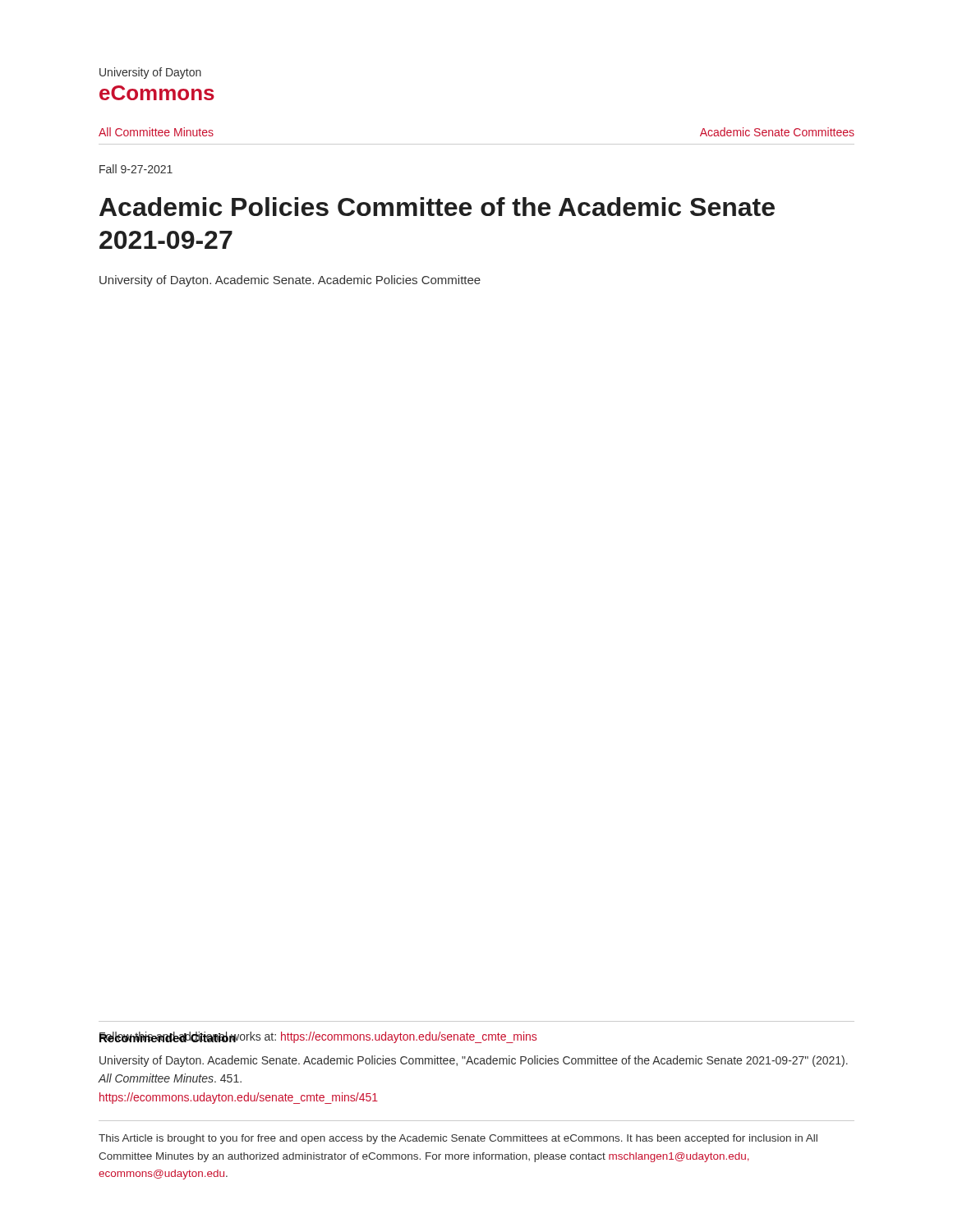Image resolution: width=953 pixels, height=1232 pixels.
Task: Locate the text "Recommended Citation"
Action: [x=167, y=1038]
